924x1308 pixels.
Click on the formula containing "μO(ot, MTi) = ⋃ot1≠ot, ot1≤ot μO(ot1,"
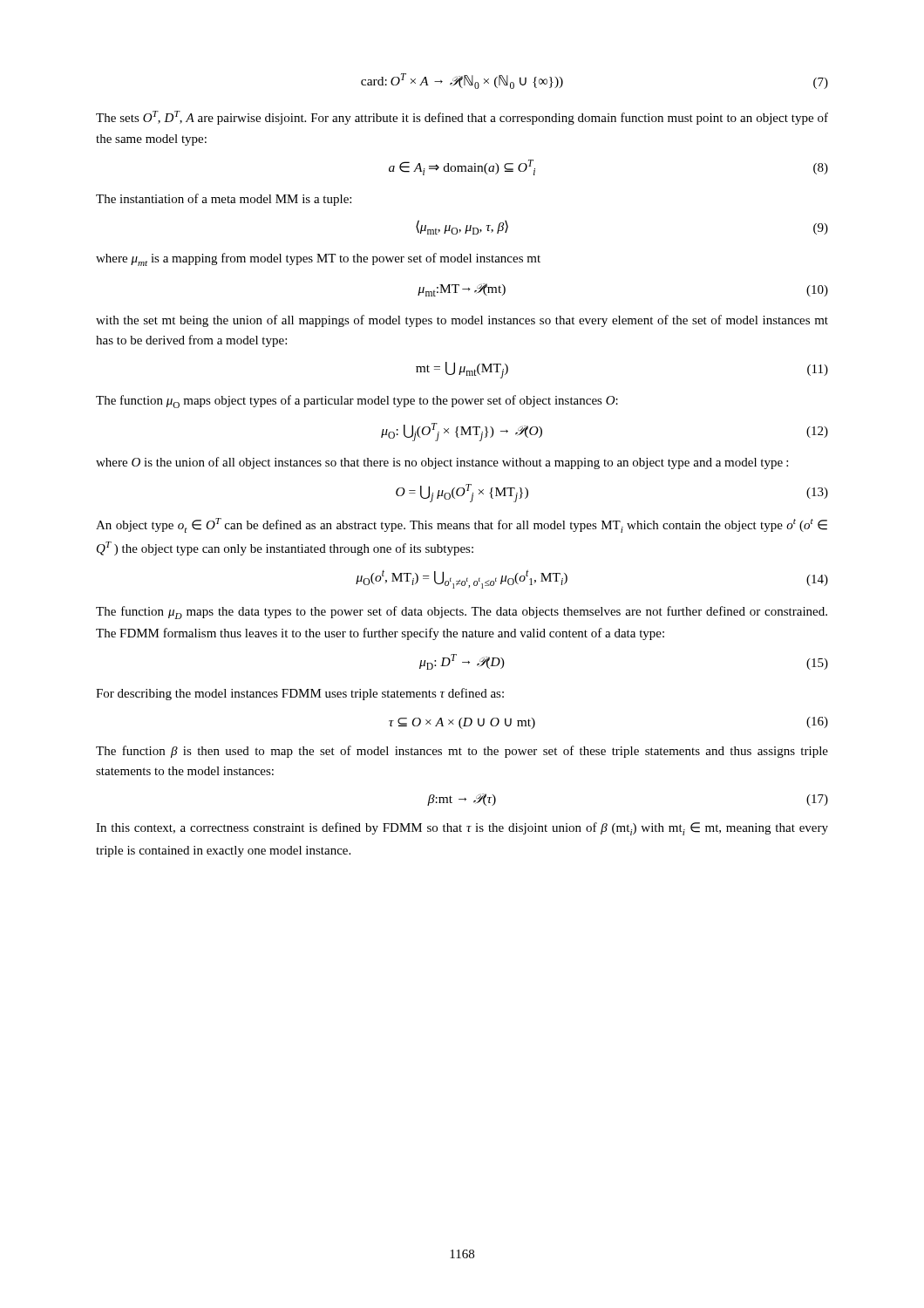coord(468,579)
